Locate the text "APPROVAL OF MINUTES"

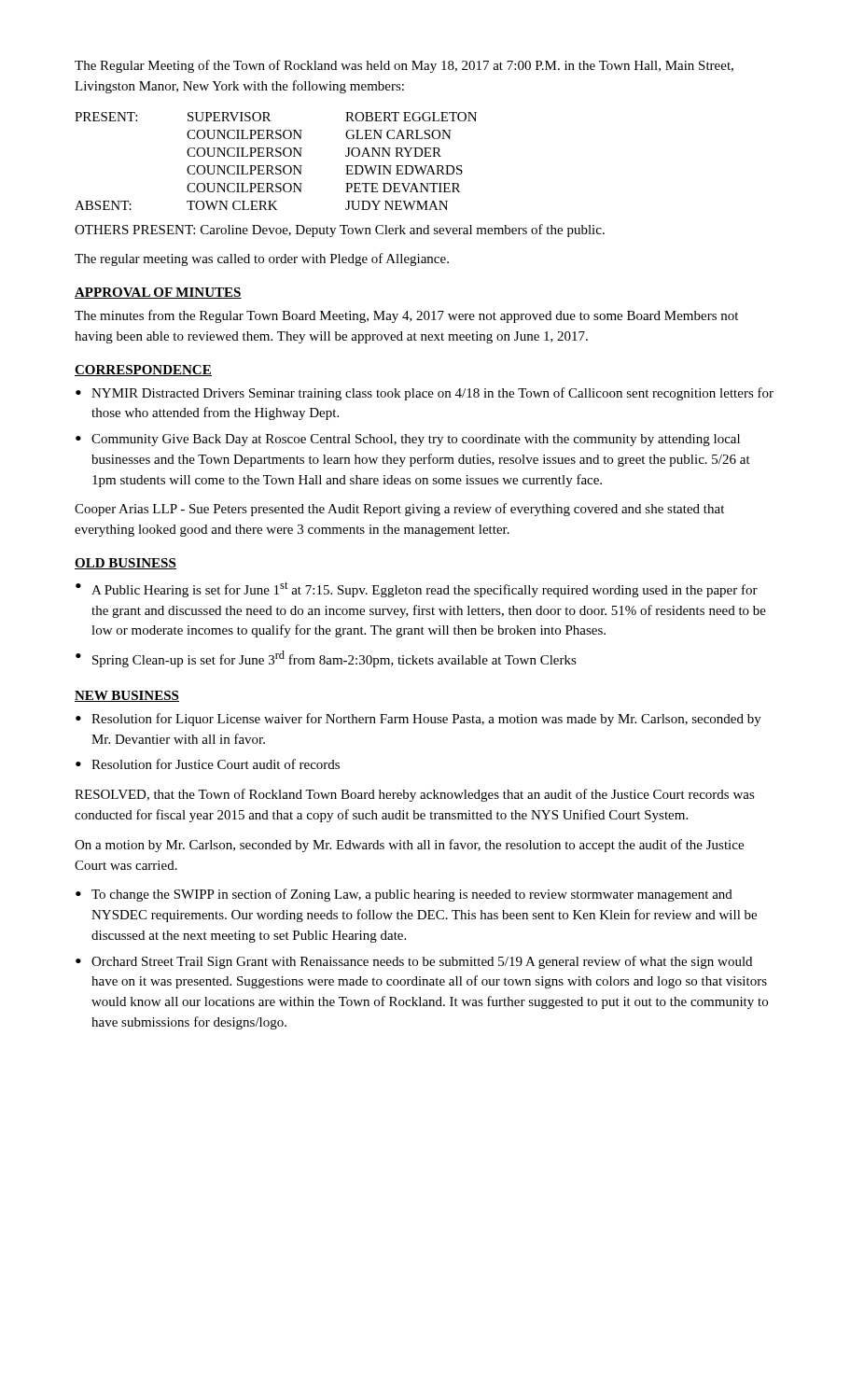tap(158, 292)
